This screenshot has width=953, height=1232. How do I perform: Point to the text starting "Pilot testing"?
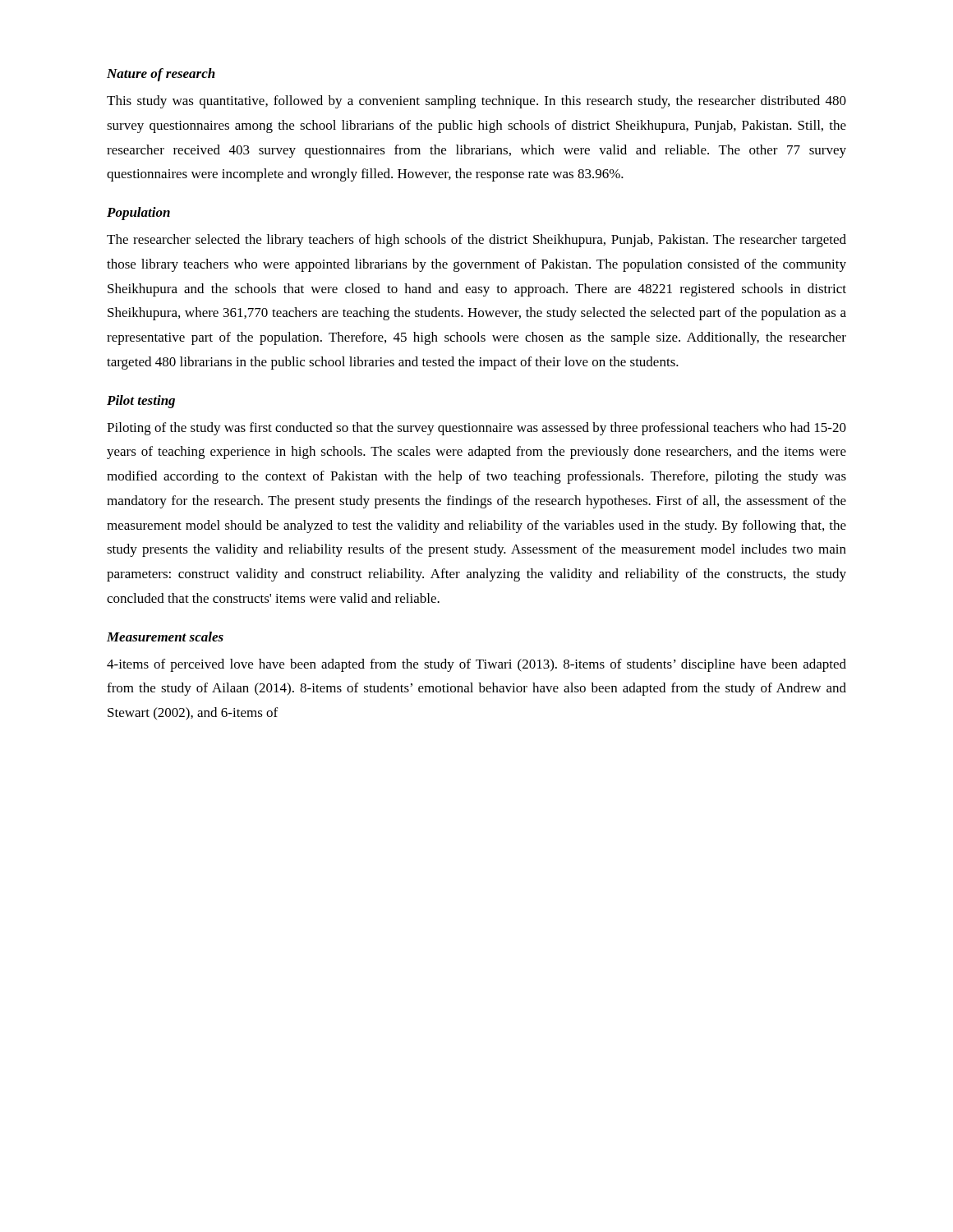(x=141, y=400)
